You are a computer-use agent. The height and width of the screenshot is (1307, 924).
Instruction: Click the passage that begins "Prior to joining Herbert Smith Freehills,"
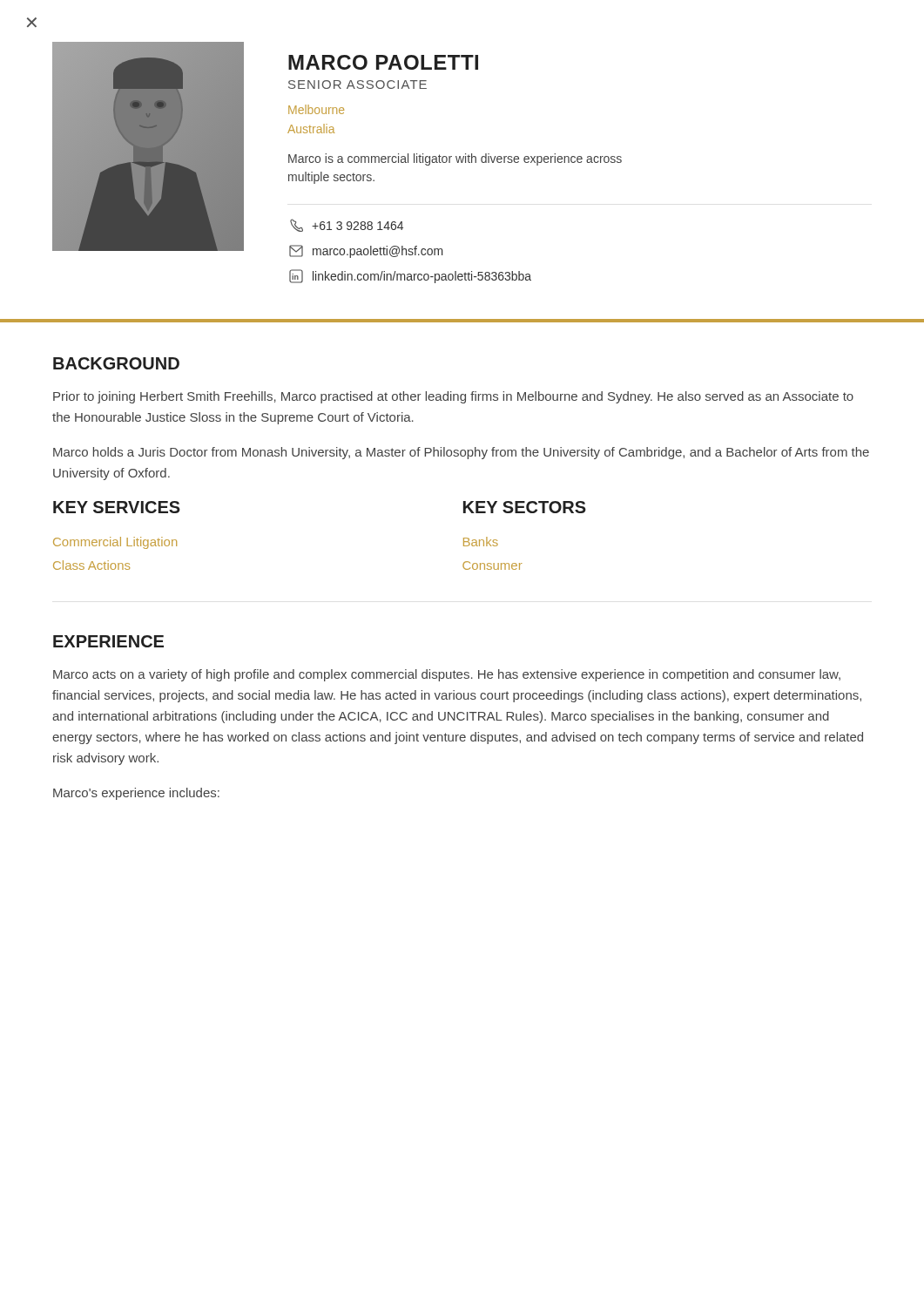453,406
